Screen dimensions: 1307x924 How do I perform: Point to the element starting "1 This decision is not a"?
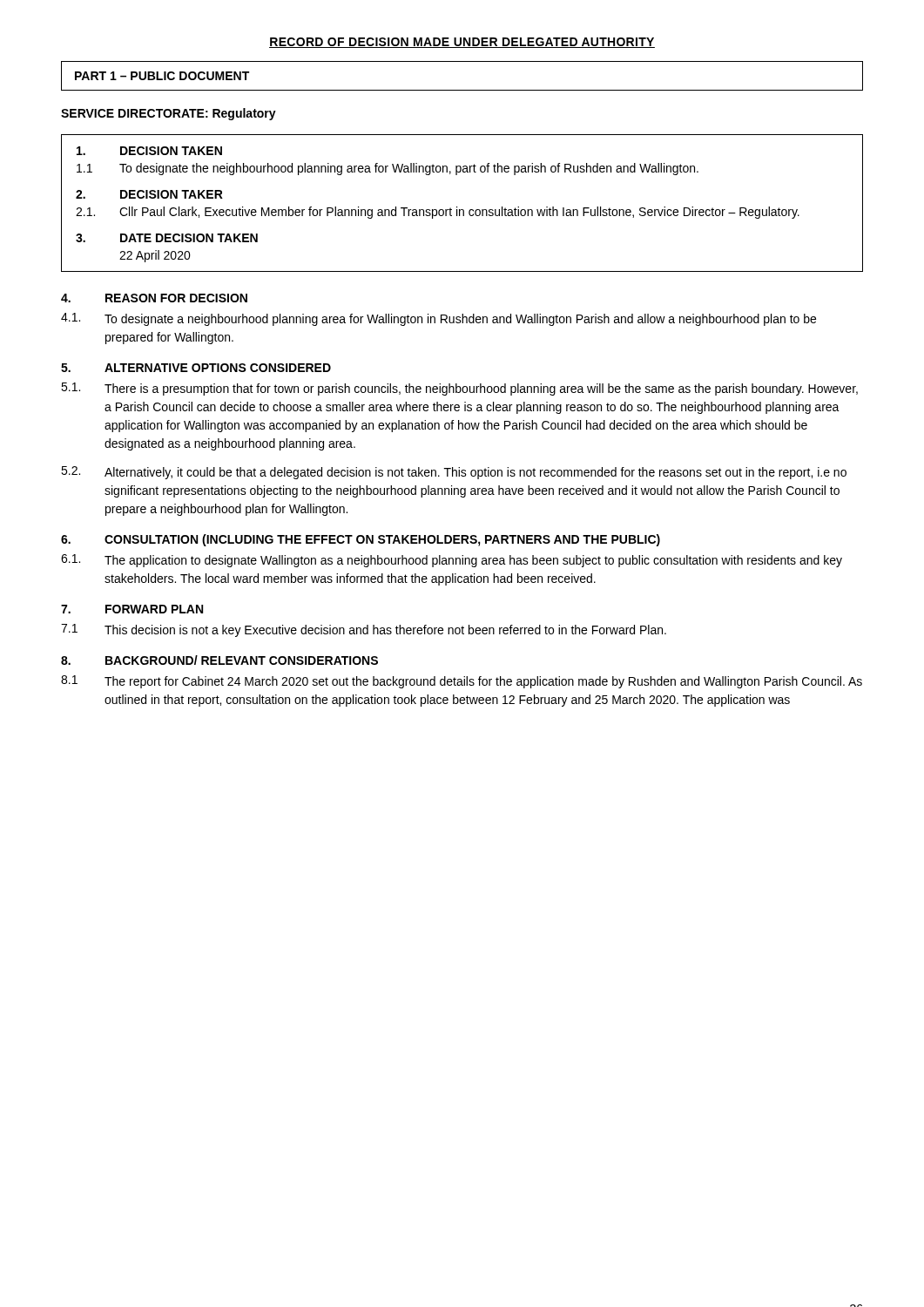(x=462, y=630)
